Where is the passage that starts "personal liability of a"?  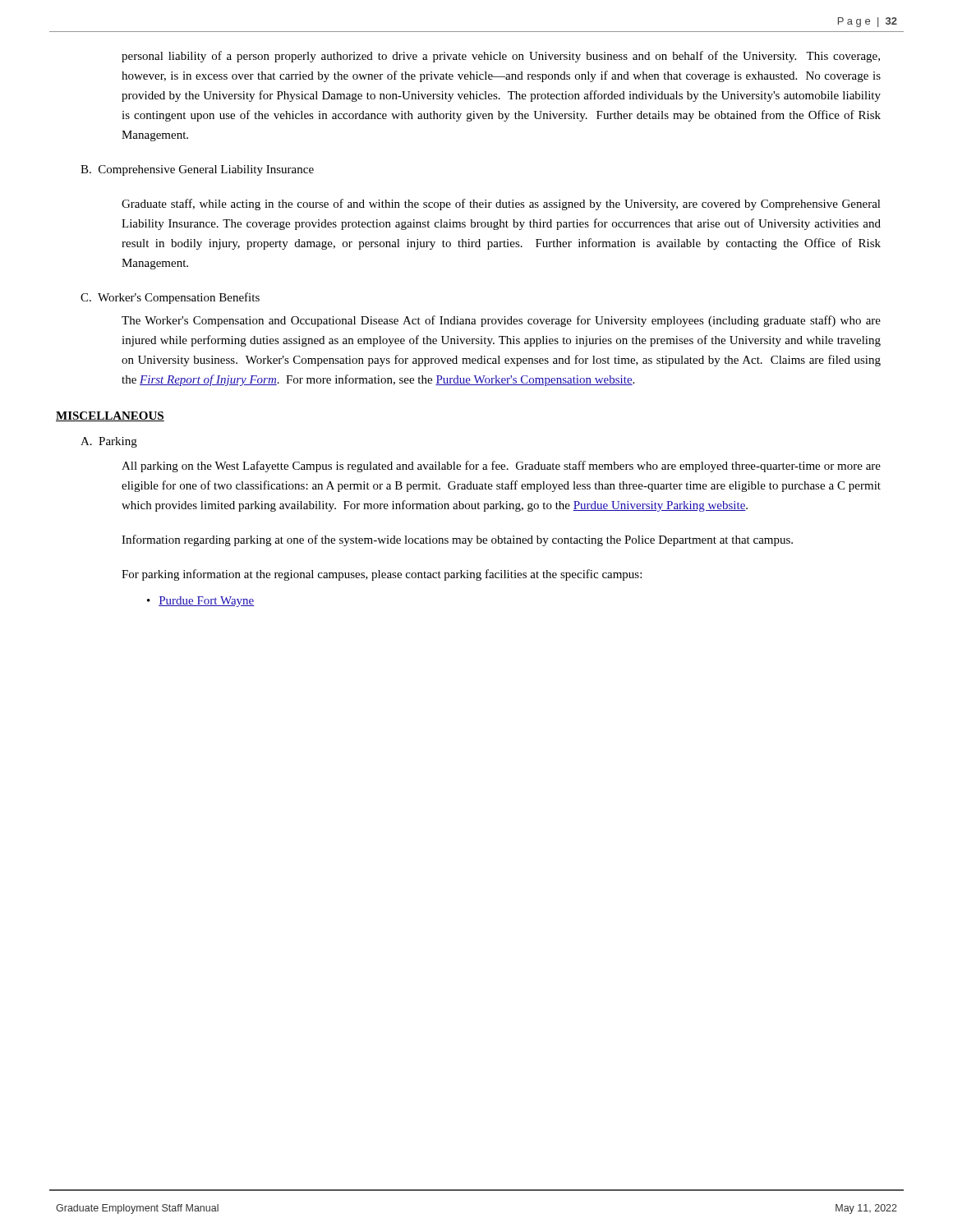pyautogui.click(x=501, y=95)
